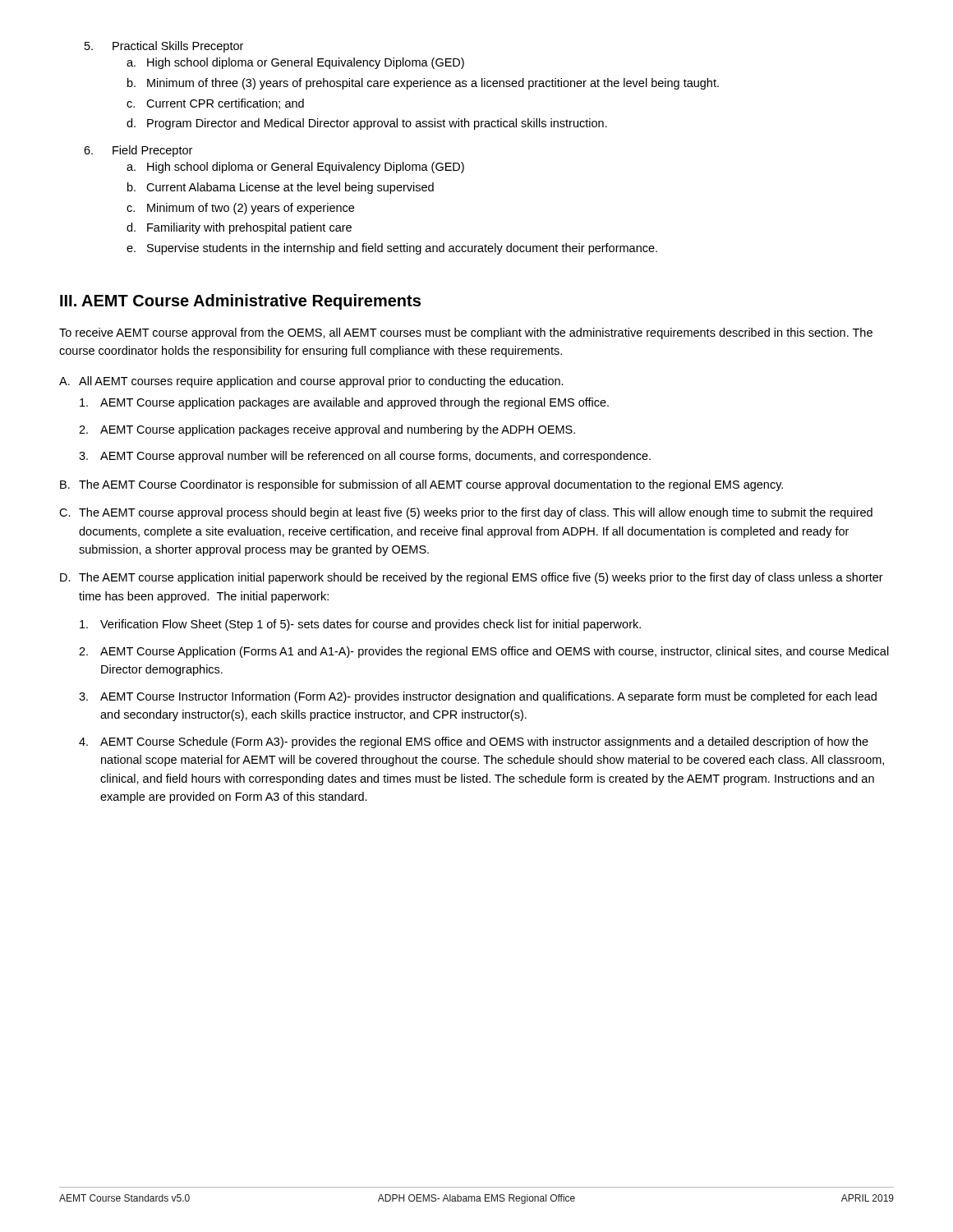The width and height of the screenshot is (953, 1232).
Task: Click on the list item with the text "3. AEMT Course approval number will be"
Action: (x=486, y=456)
